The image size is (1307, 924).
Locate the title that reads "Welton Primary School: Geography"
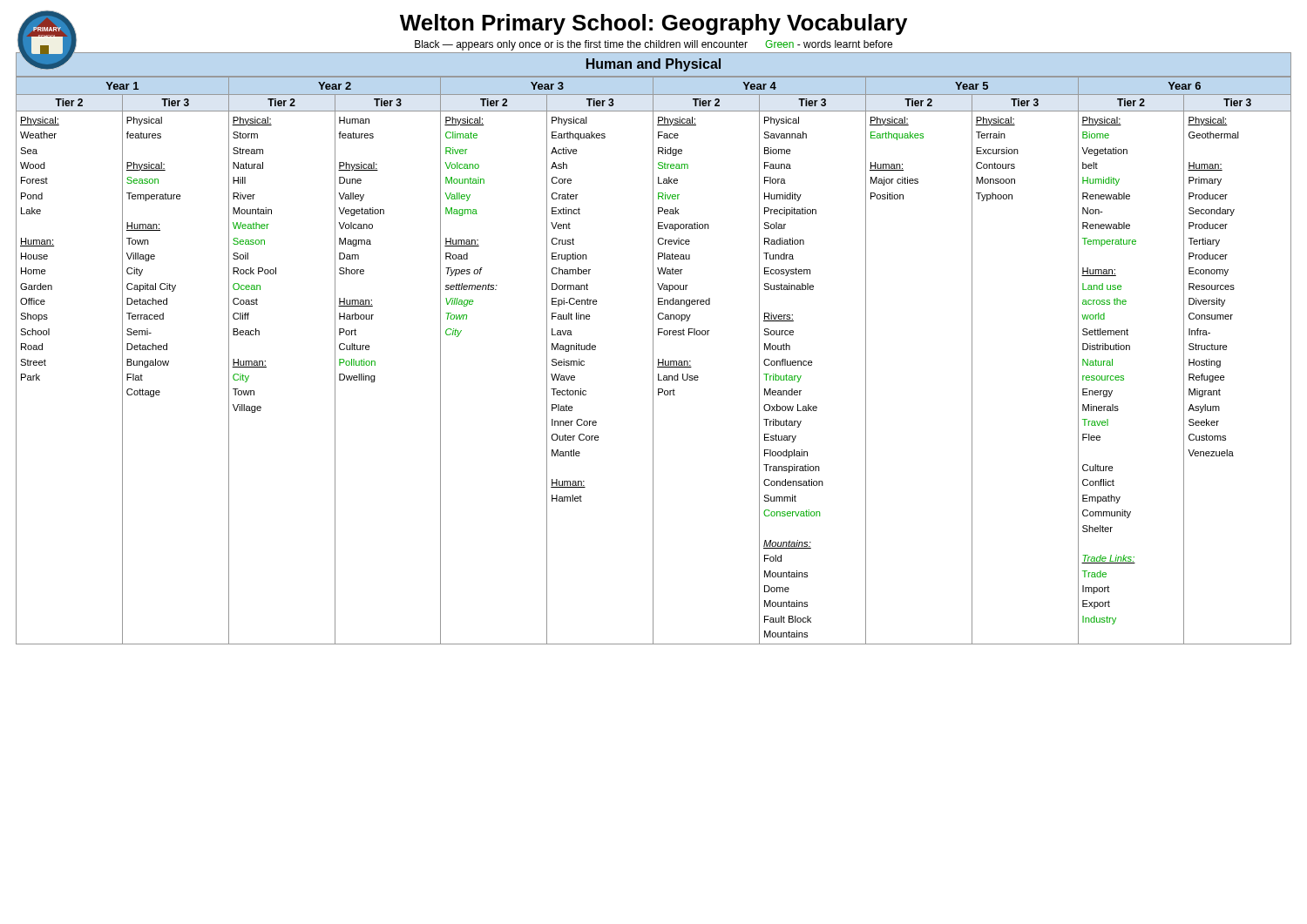coord(654,23)
